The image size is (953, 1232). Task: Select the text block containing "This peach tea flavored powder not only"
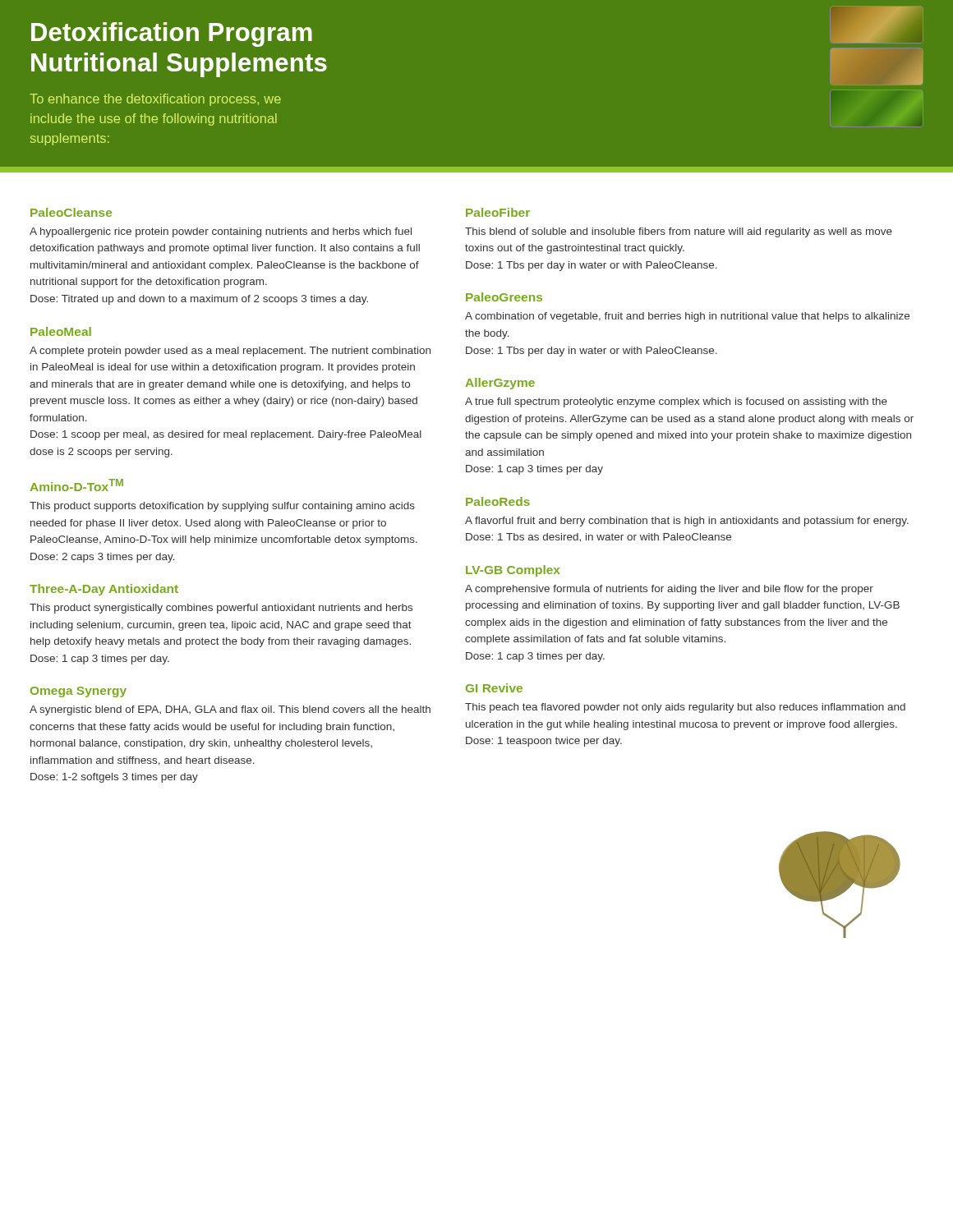click(x=685, y=724)
